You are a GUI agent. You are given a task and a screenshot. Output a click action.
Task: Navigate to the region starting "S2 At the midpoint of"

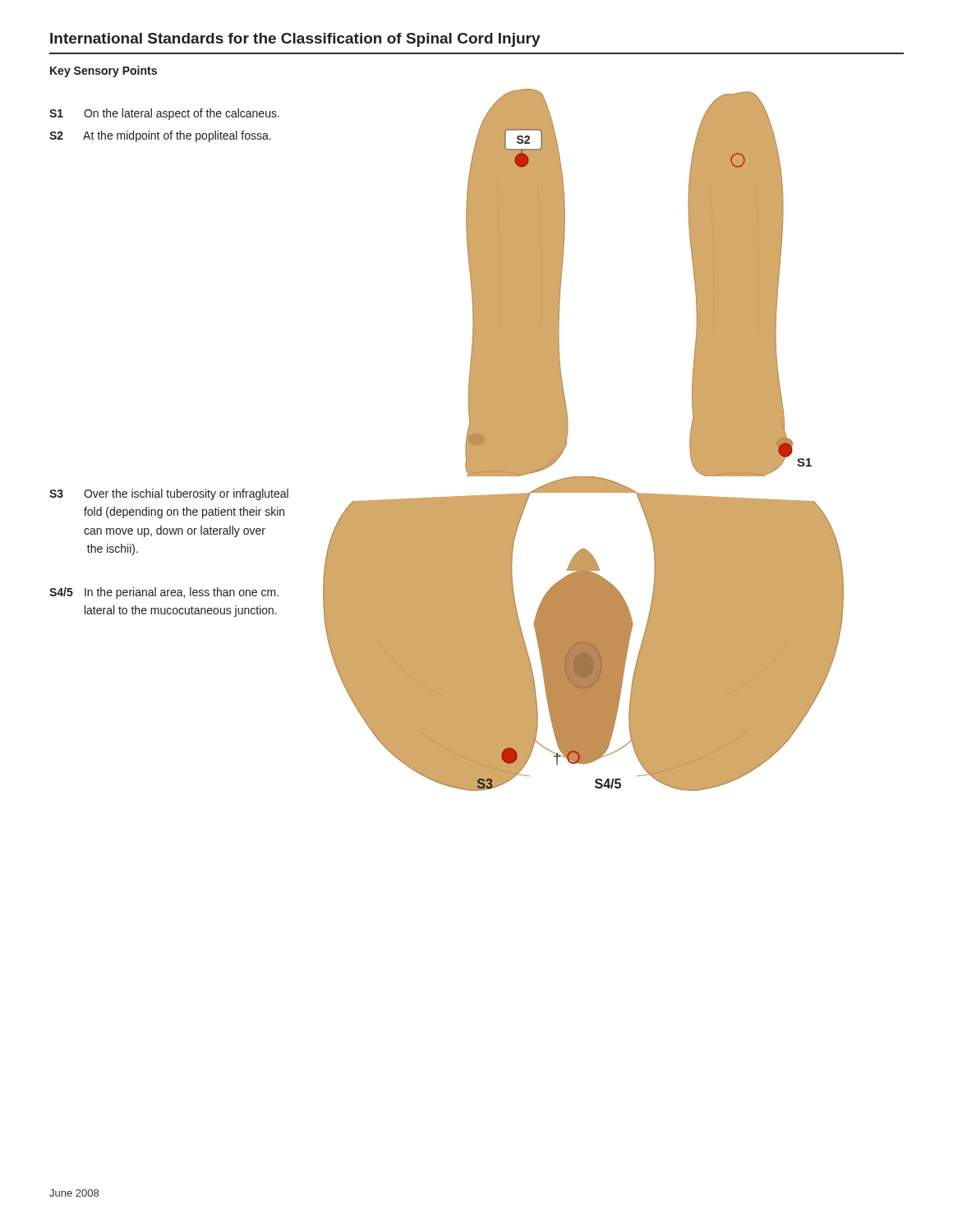(x=160, y=136)
